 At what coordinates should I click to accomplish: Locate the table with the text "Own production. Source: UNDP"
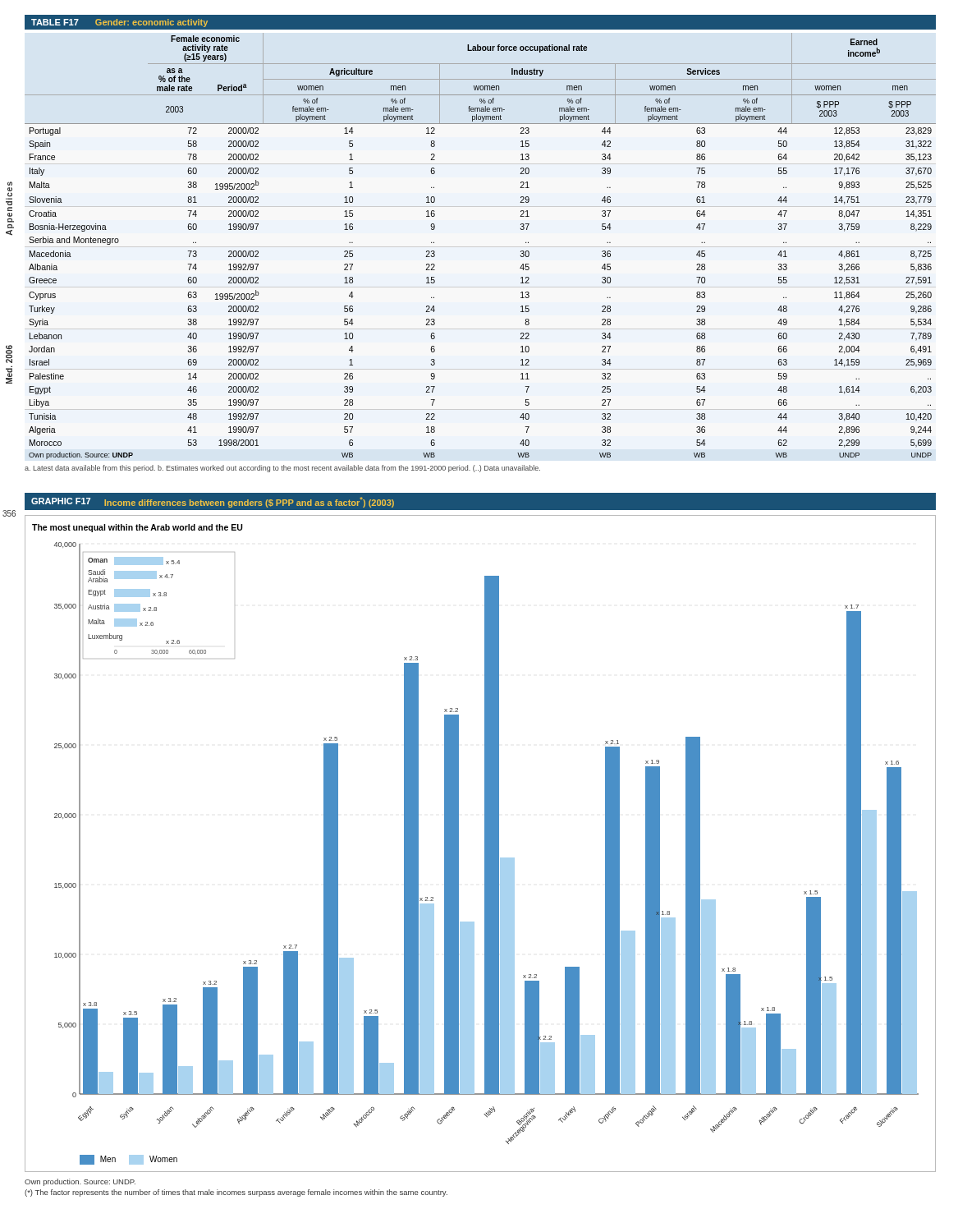point(480,247)
